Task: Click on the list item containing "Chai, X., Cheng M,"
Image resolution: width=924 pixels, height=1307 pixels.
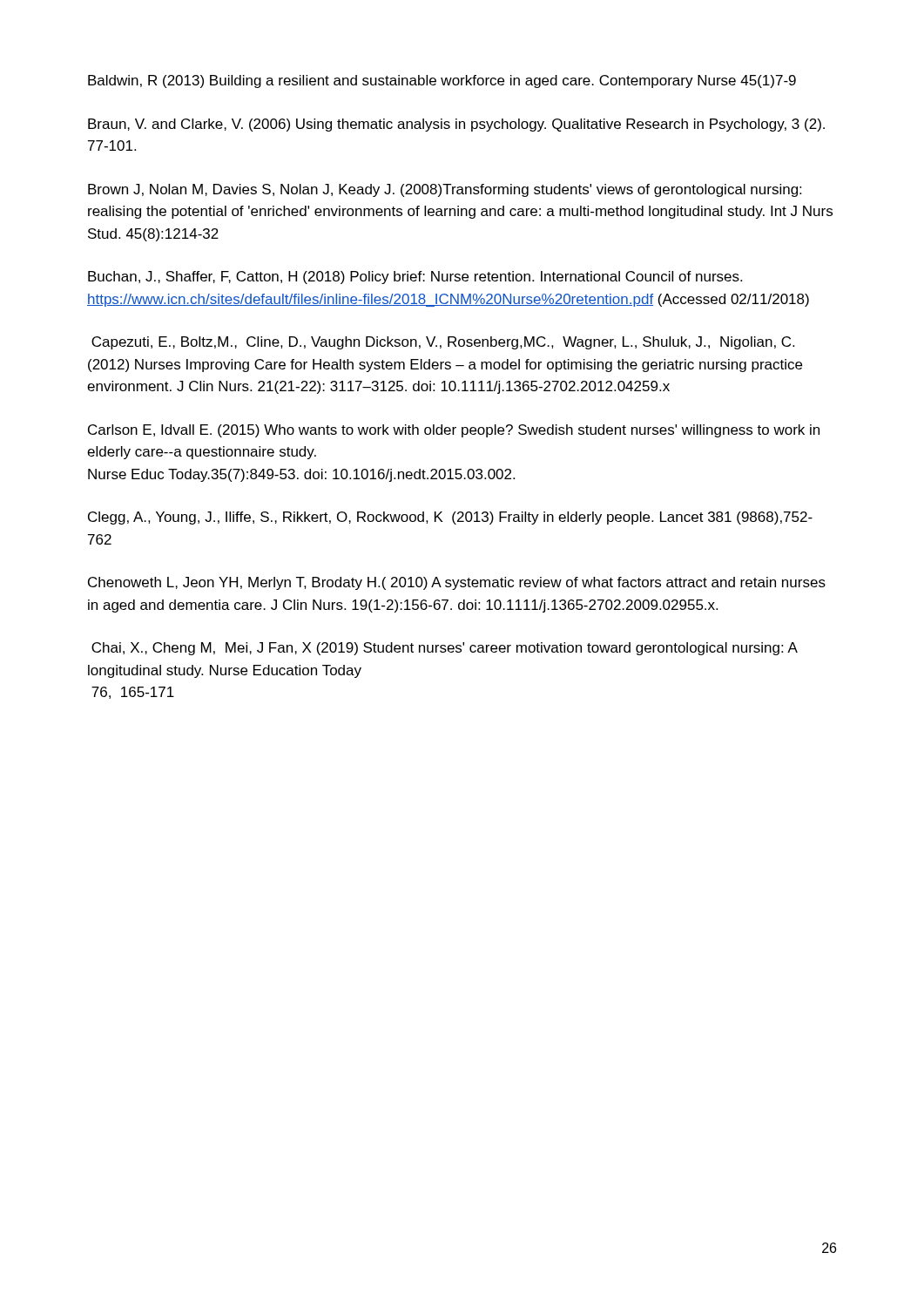Action: [x=444, y=649]
